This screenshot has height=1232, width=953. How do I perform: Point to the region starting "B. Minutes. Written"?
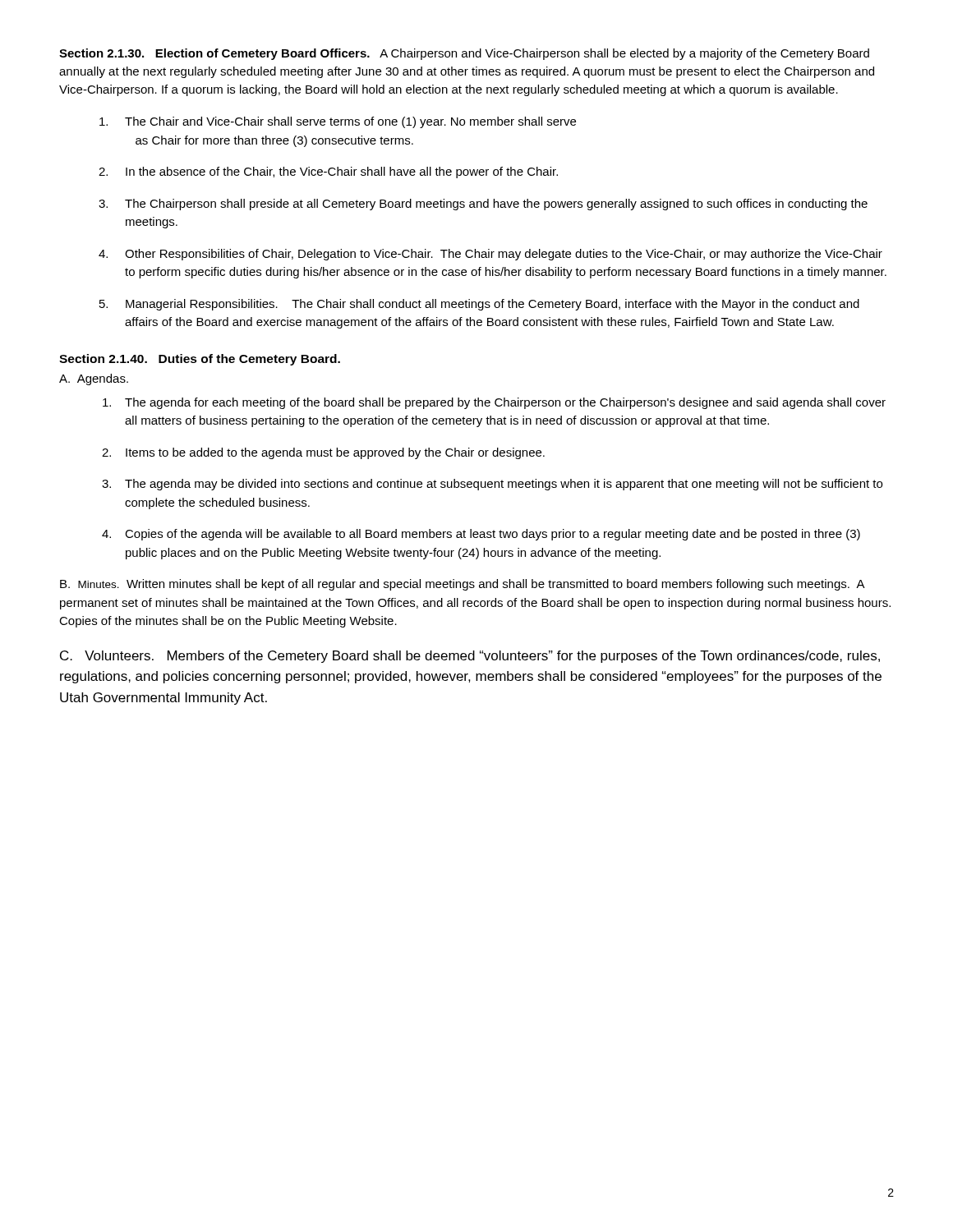pyautogui.click(x=475, y=602)
